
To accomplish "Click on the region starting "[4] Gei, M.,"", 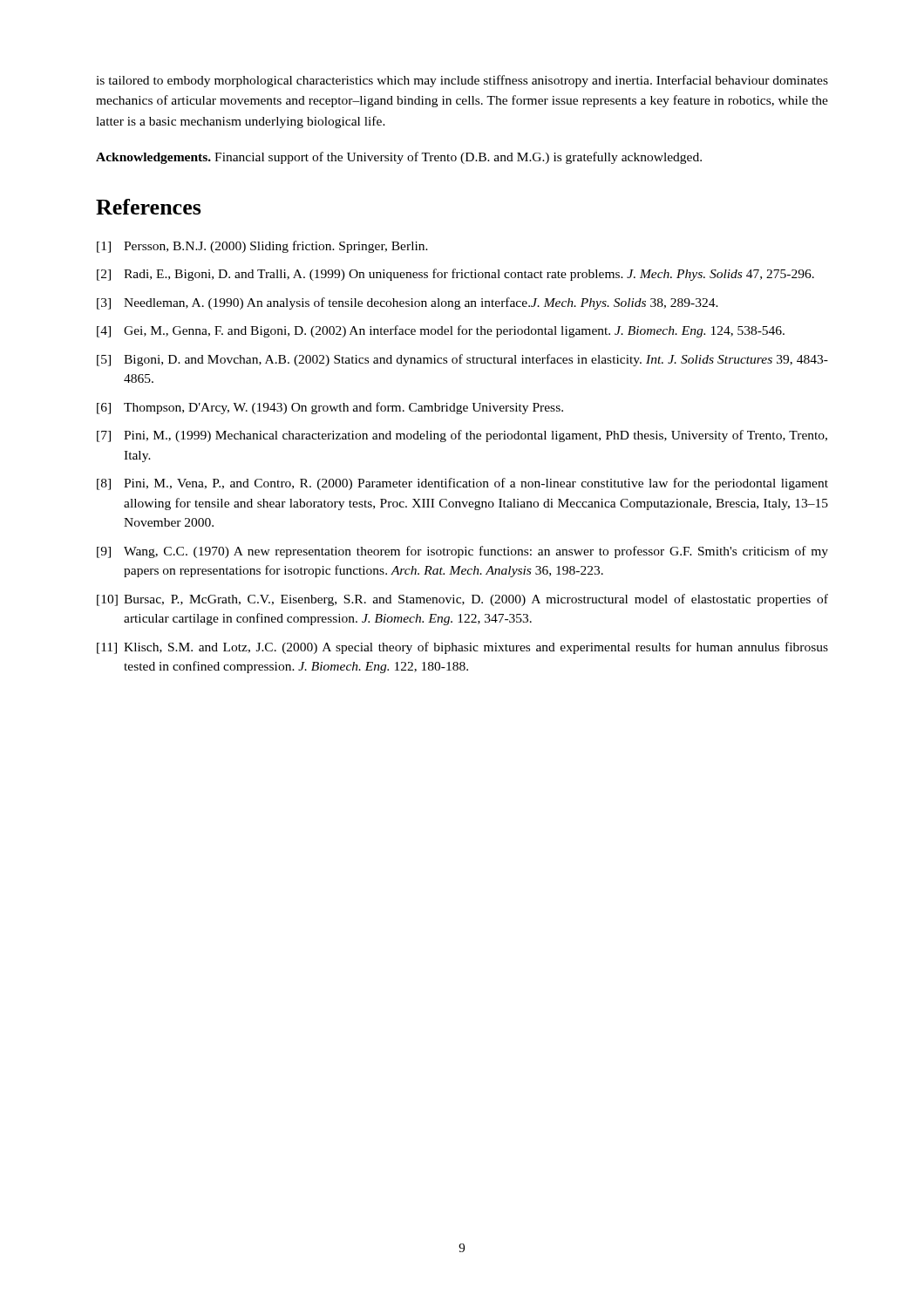I will pyautogui.click(x=462, y=331).
